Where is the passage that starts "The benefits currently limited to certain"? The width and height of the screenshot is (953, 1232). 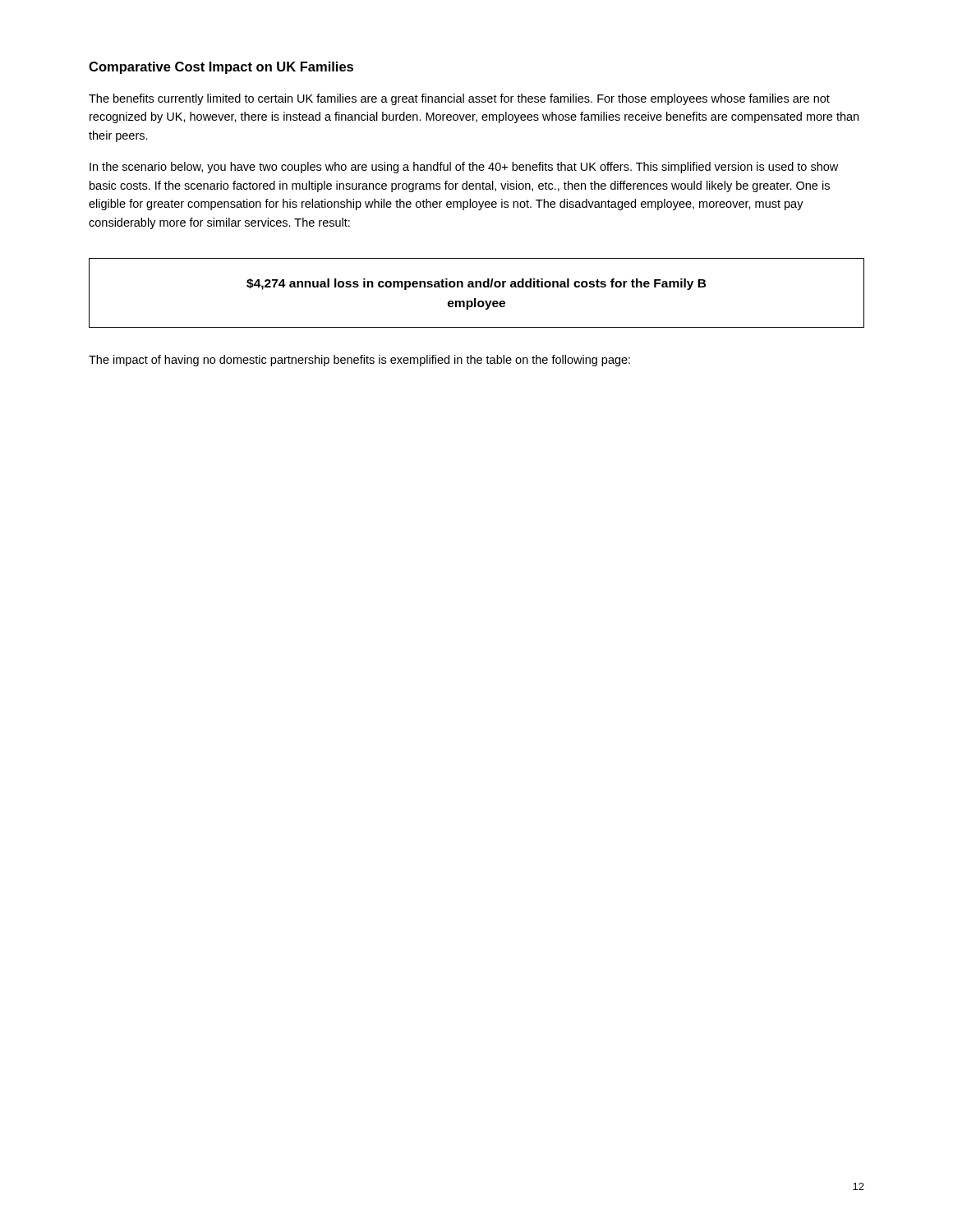pos(474,117)
